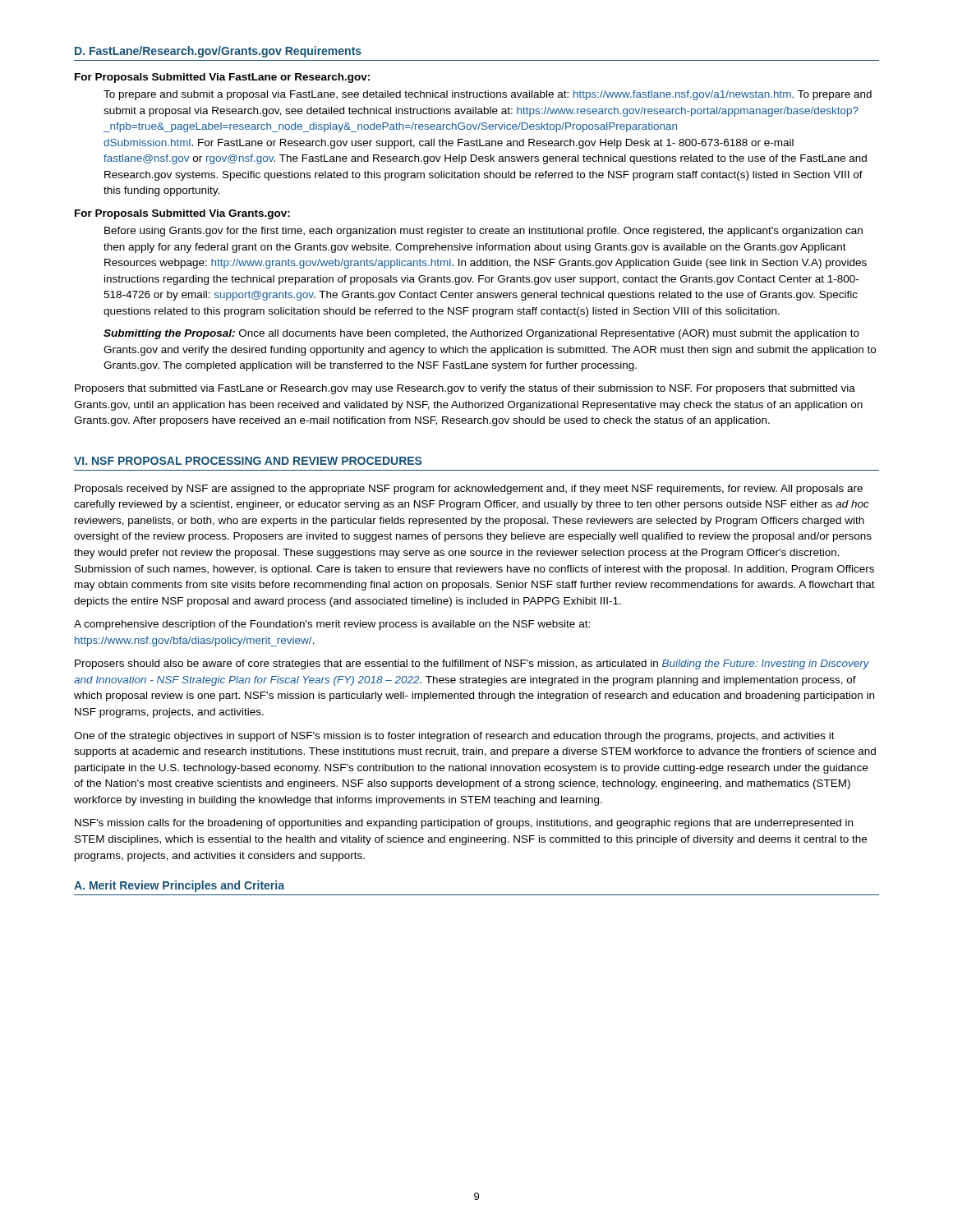953x1232 pixels.
Task: Locate the region starting "Proposals received by NSF are"
Action: [x=474, y=544]
